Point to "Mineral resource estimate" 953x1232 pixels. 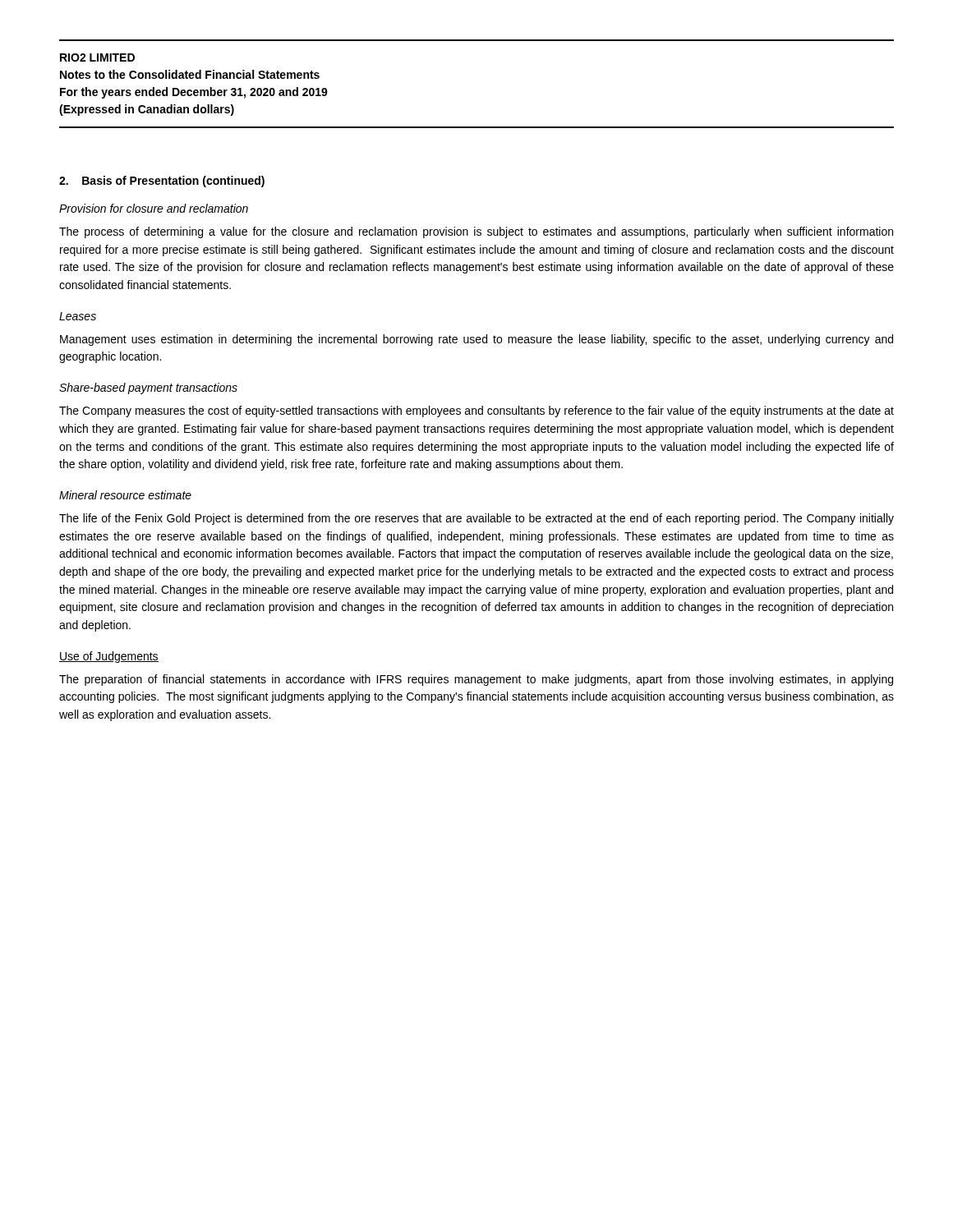[x=125, y=495]
